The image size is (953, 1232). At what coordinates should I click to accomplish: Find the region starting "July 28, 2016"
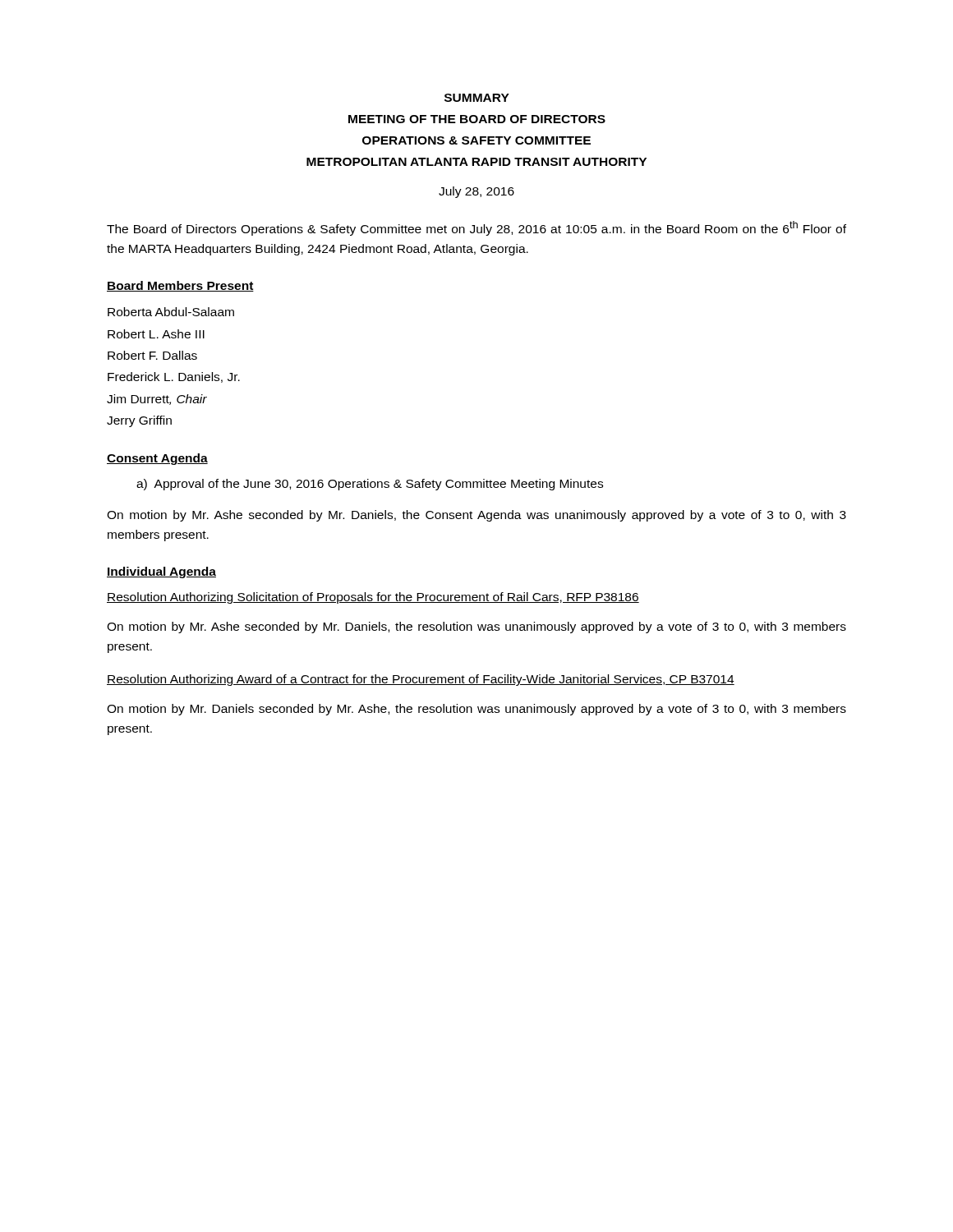tap(476, 191)
